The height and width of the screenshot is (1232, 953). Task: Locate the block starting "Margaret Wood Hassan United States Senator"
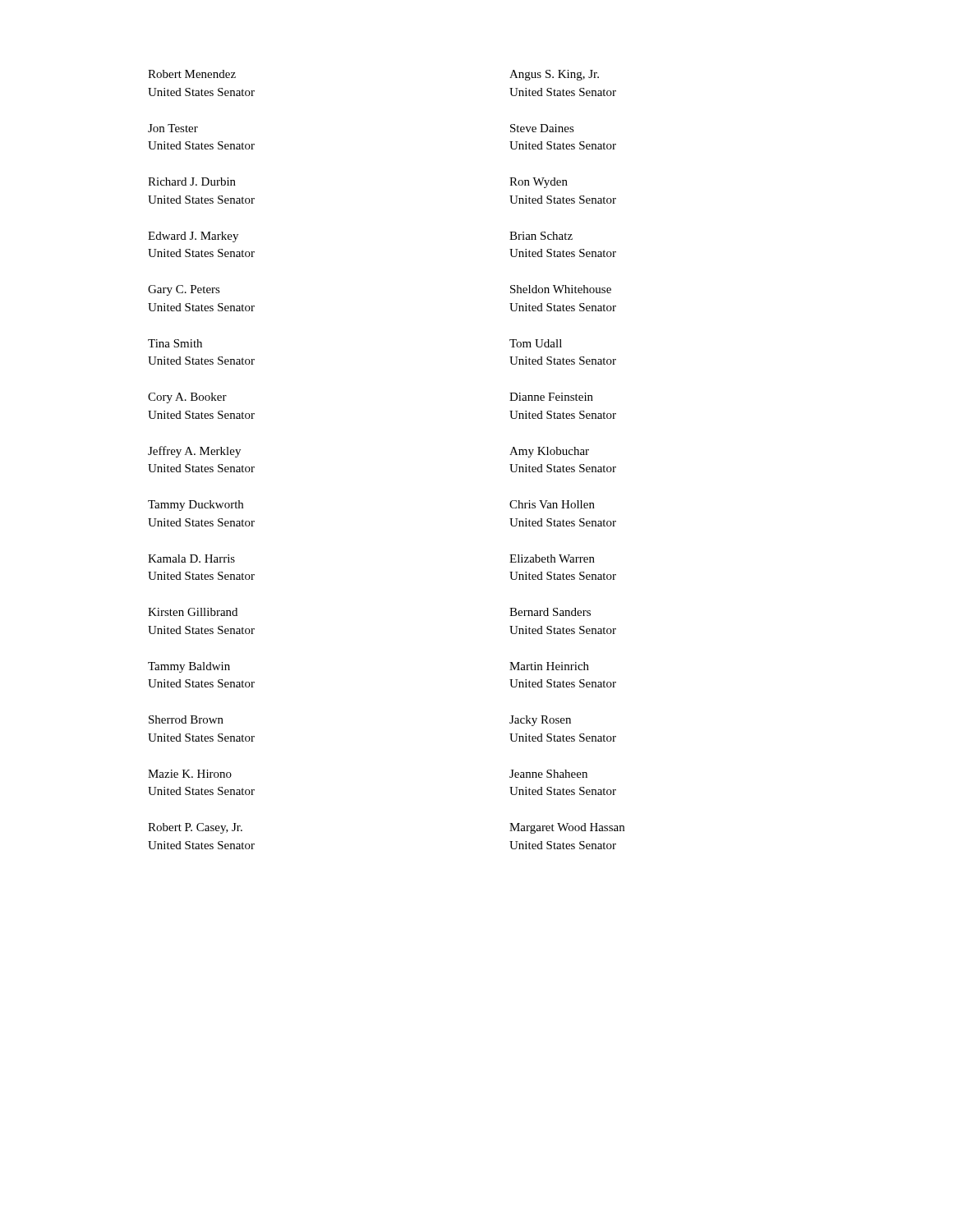coord(567,828)
